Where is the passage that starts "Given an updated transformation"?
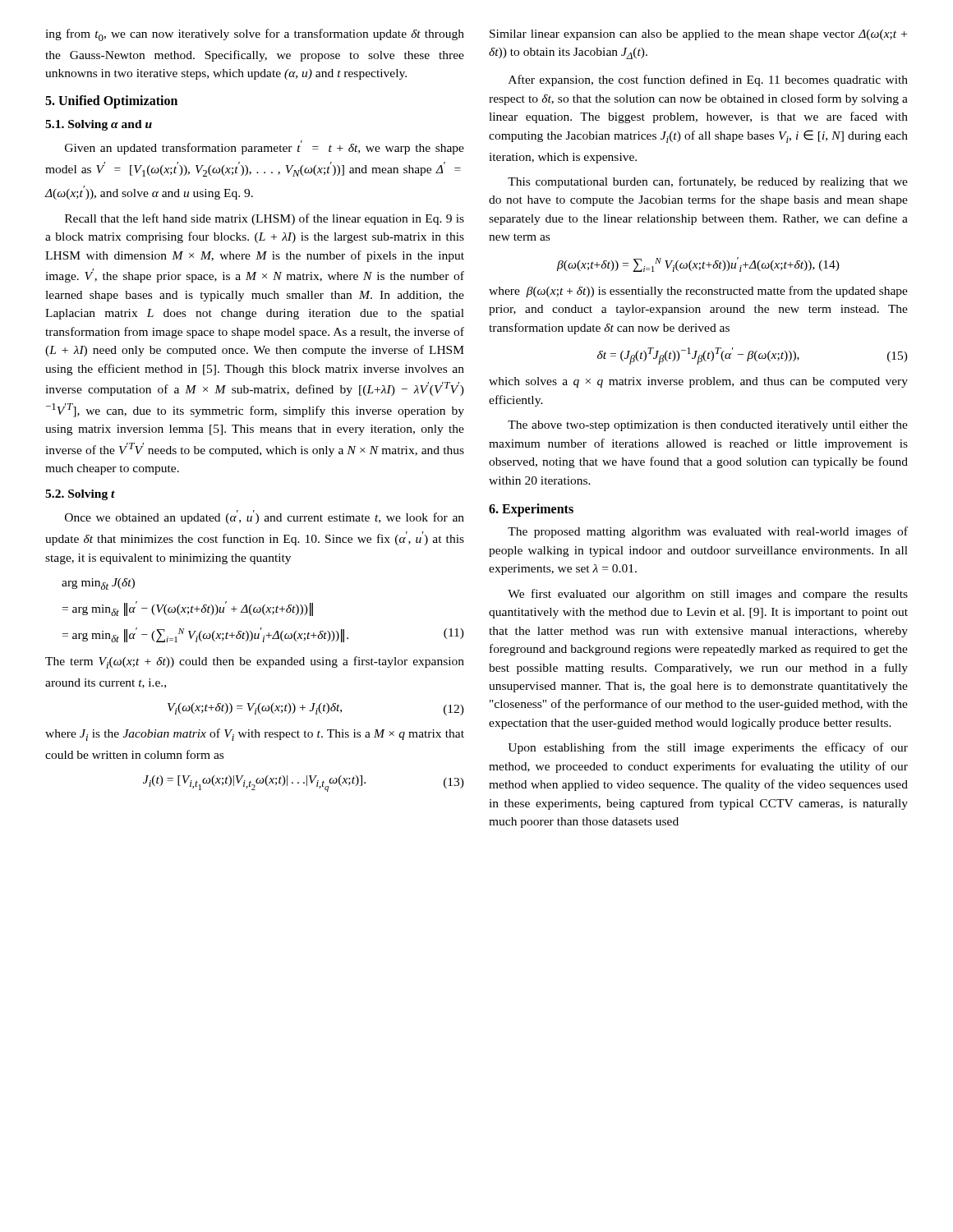This screenshot has height=1232, width=953. [x=255, y=307]
